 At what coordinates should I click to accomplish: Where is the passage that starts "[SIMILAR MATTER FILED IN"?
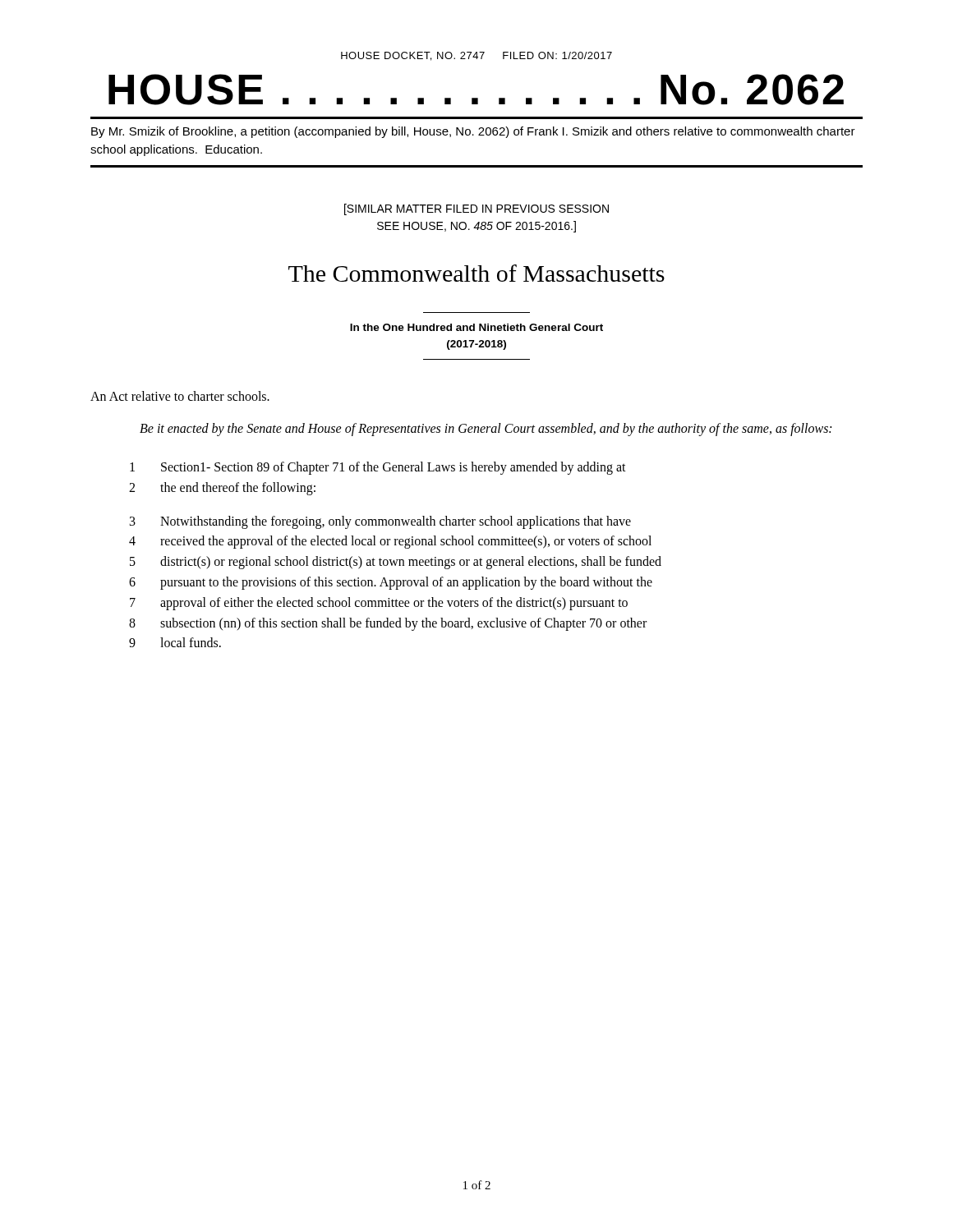pyautogui.click(x=476, y=217)
